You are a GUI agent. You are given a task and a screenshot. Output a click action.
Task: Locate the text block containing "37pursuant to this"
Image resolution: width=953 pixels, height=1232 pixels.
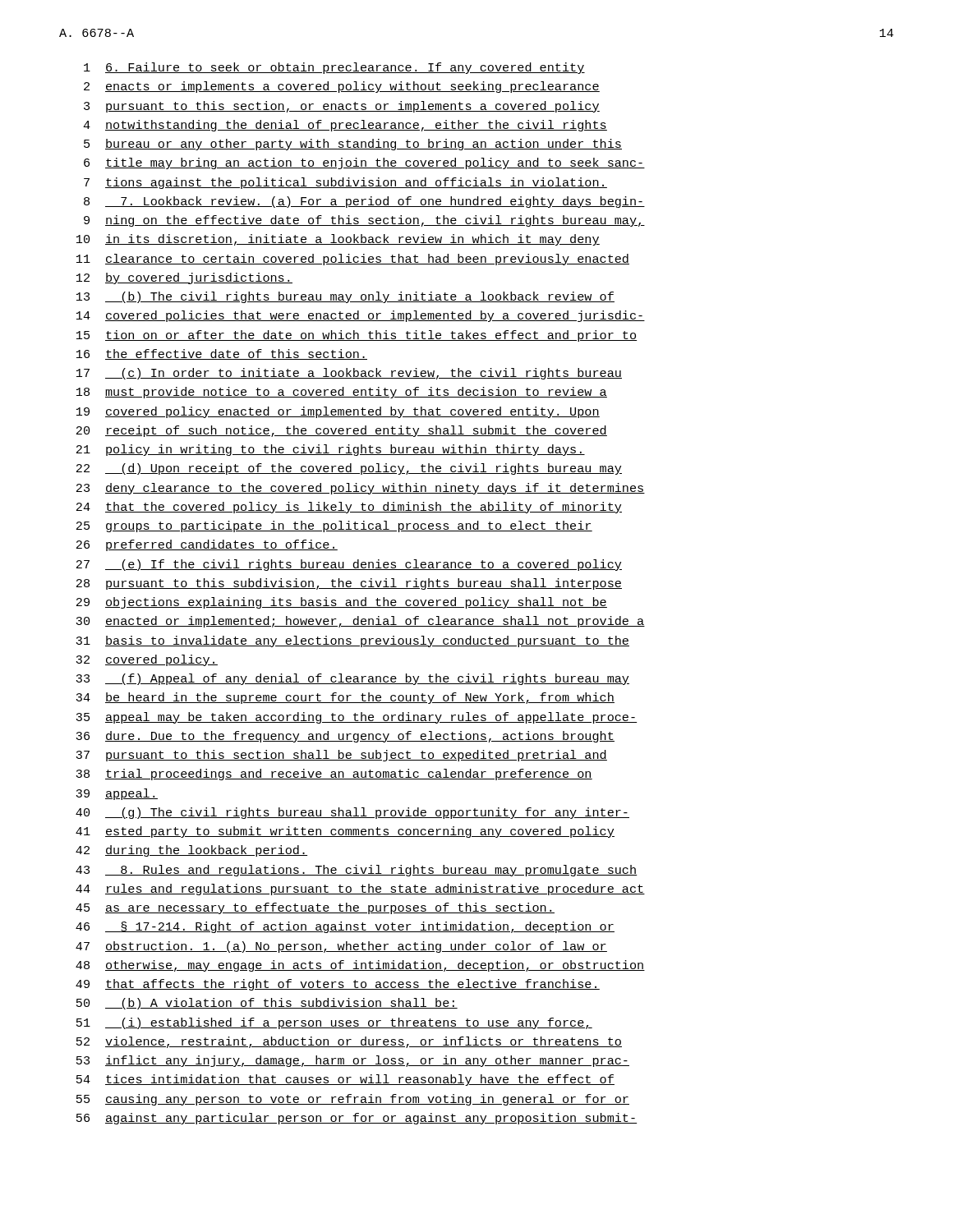pos(333,756)
